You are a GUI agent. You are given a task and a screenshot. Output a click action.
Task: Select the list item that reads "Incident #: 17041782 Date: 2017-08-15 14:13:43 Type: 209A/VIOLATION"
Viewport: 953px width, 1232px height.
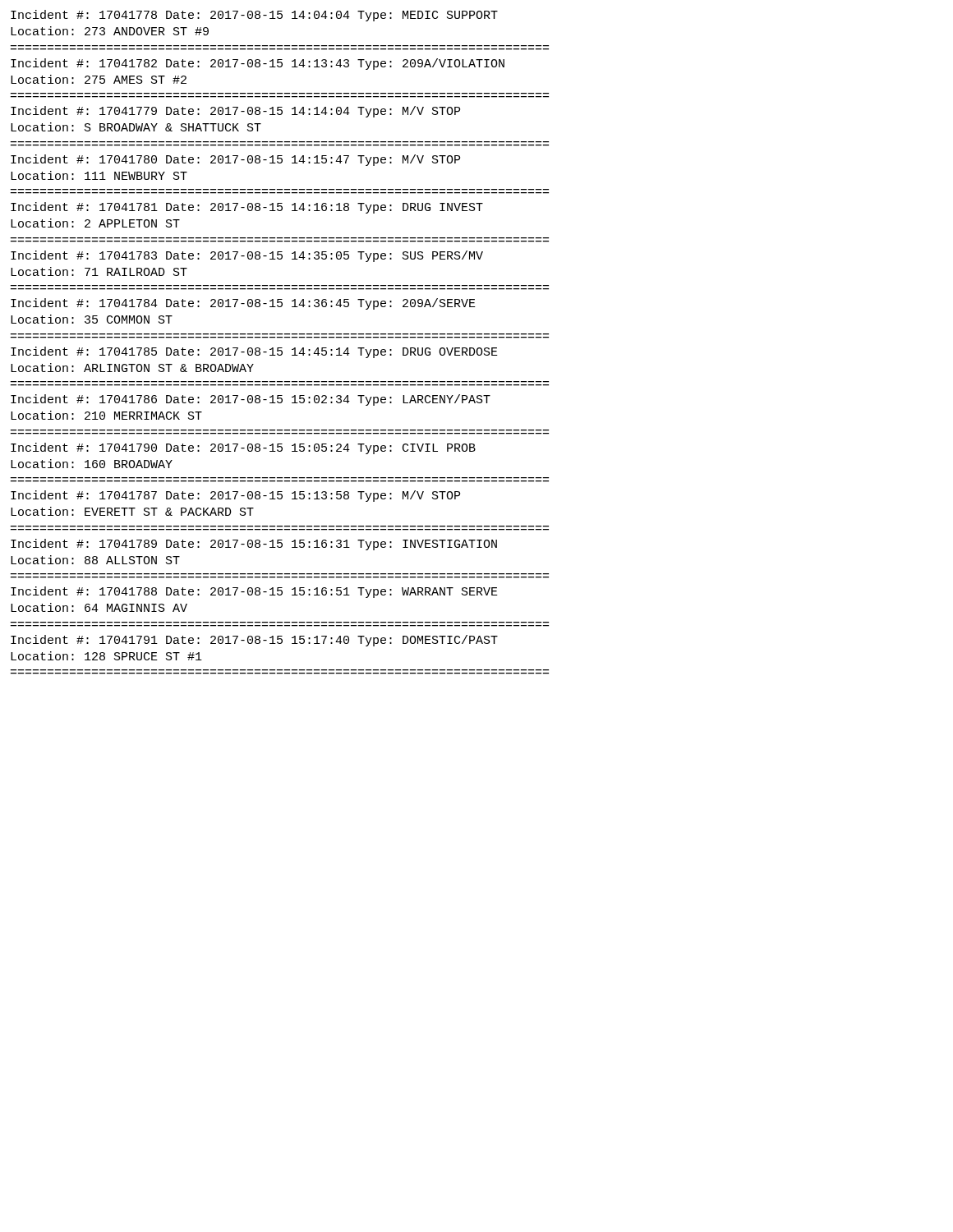[476, 73]
